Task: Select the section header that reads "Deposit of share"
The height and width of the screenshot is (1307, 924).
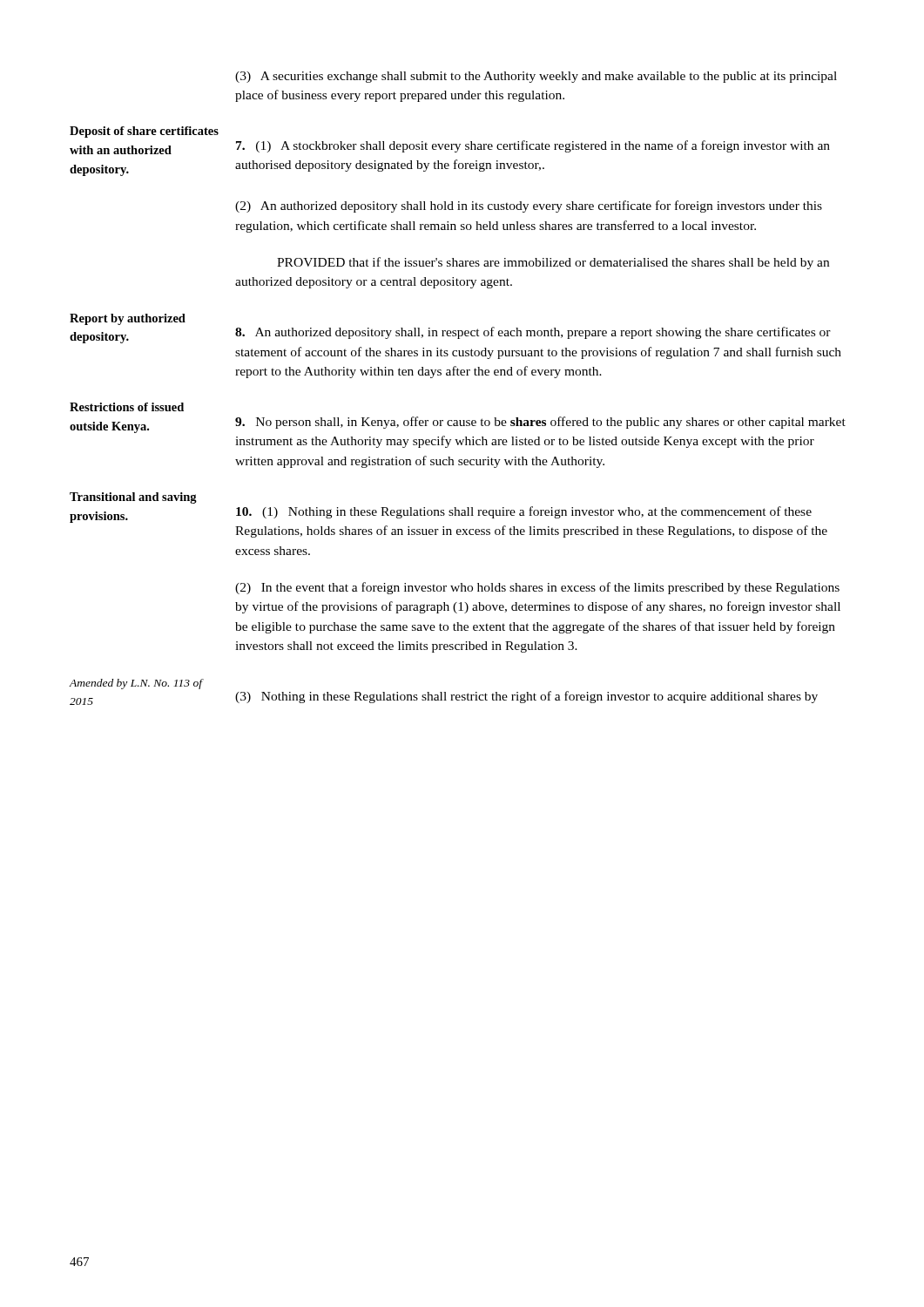Action: [144, 150]
